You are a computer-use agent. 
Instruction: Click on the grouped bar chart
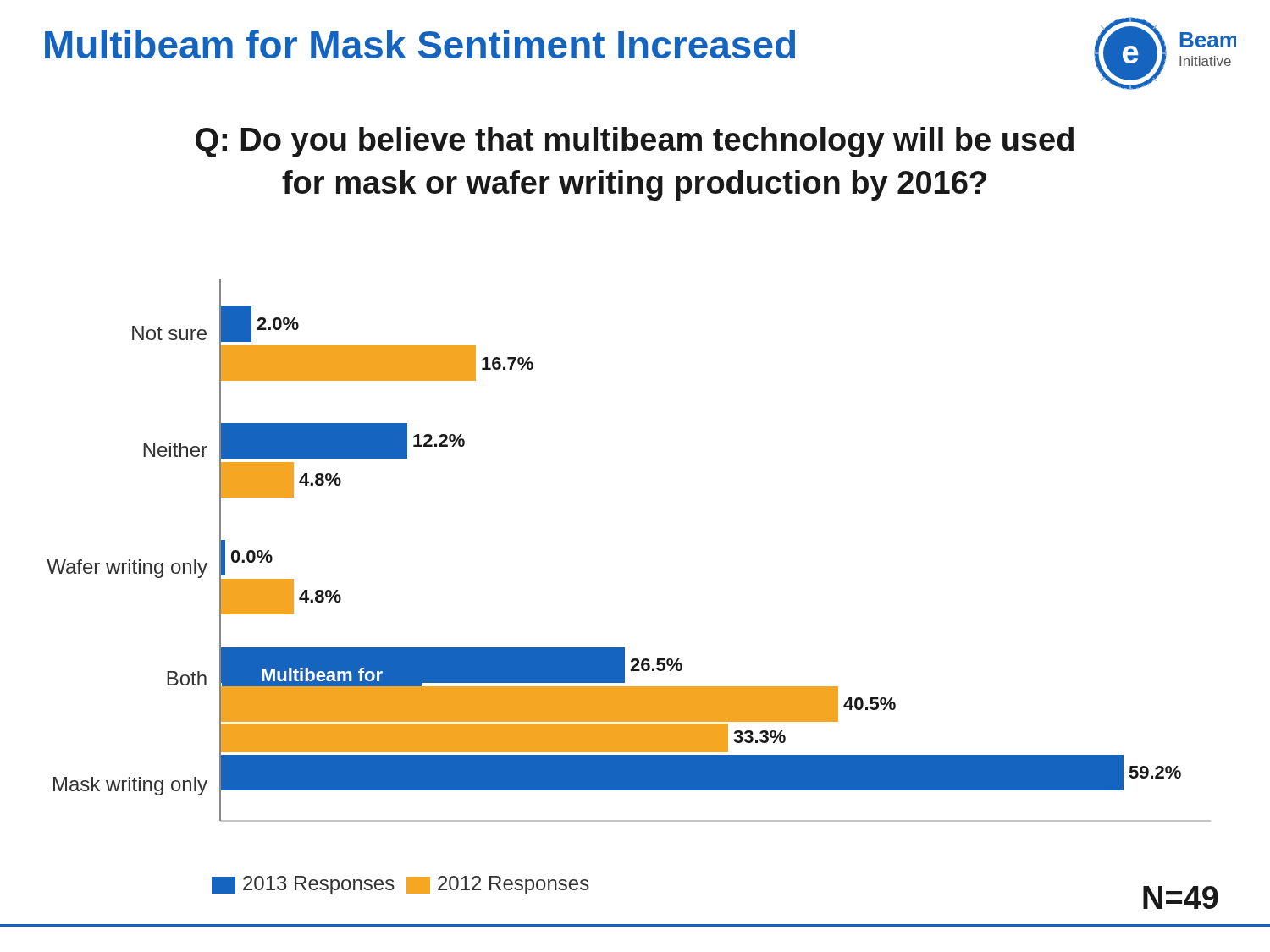click(x=635, y=565)
